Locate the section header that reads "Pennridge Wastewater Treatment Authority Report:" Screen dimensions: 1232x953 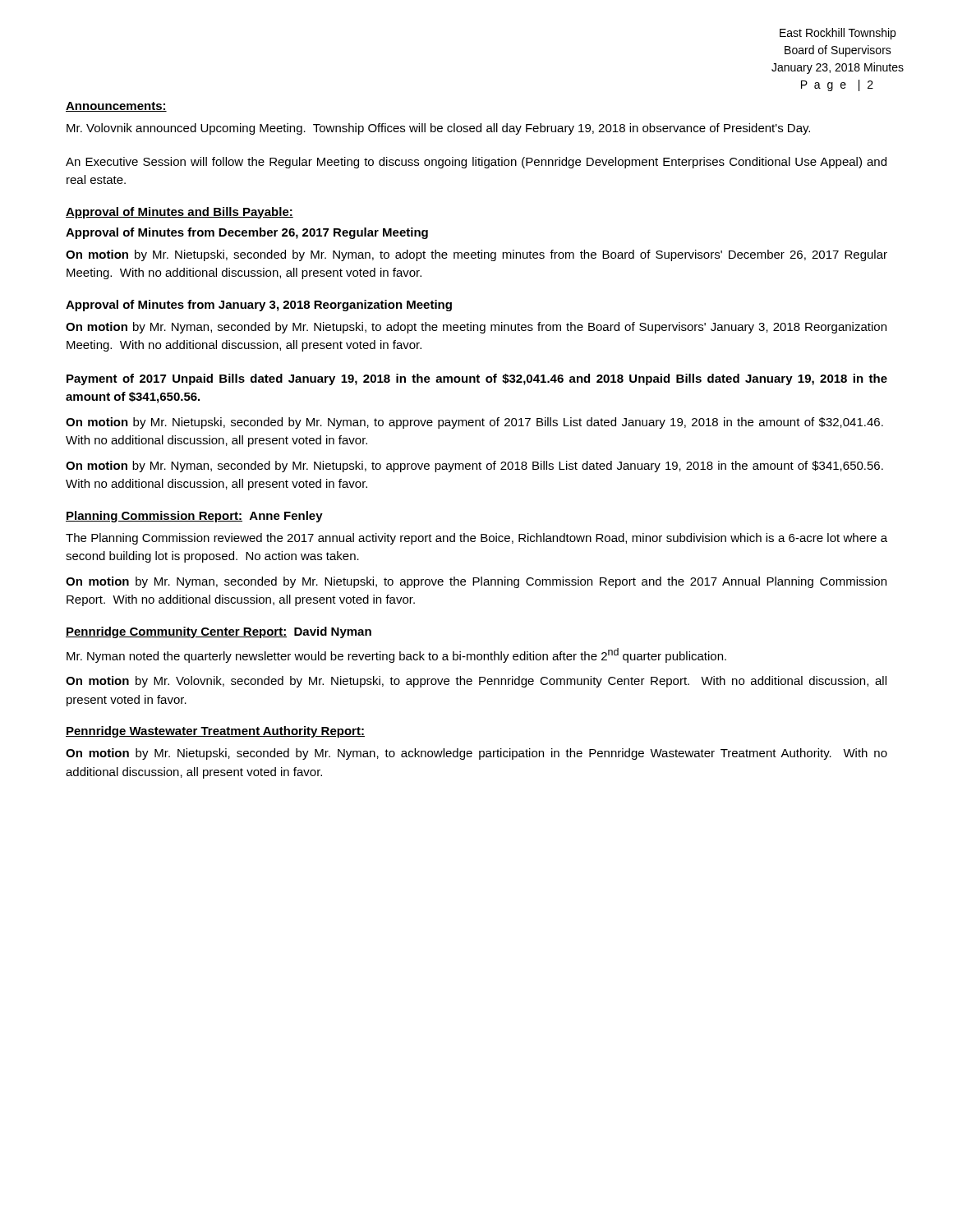point(215,731)
